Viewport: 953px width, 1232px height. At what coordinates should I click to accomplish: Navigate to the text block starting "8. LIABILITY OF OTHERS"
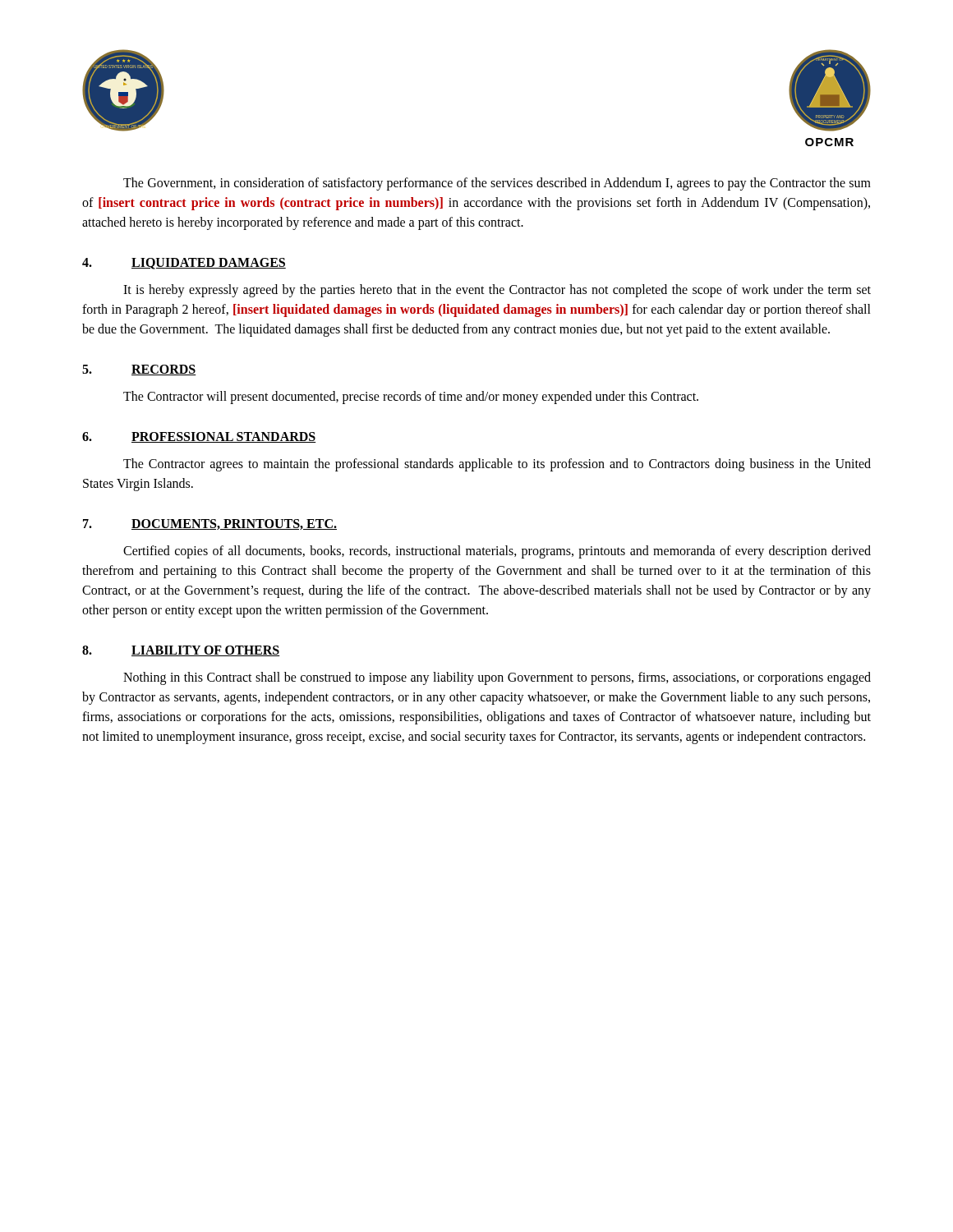tap(181, 650)
